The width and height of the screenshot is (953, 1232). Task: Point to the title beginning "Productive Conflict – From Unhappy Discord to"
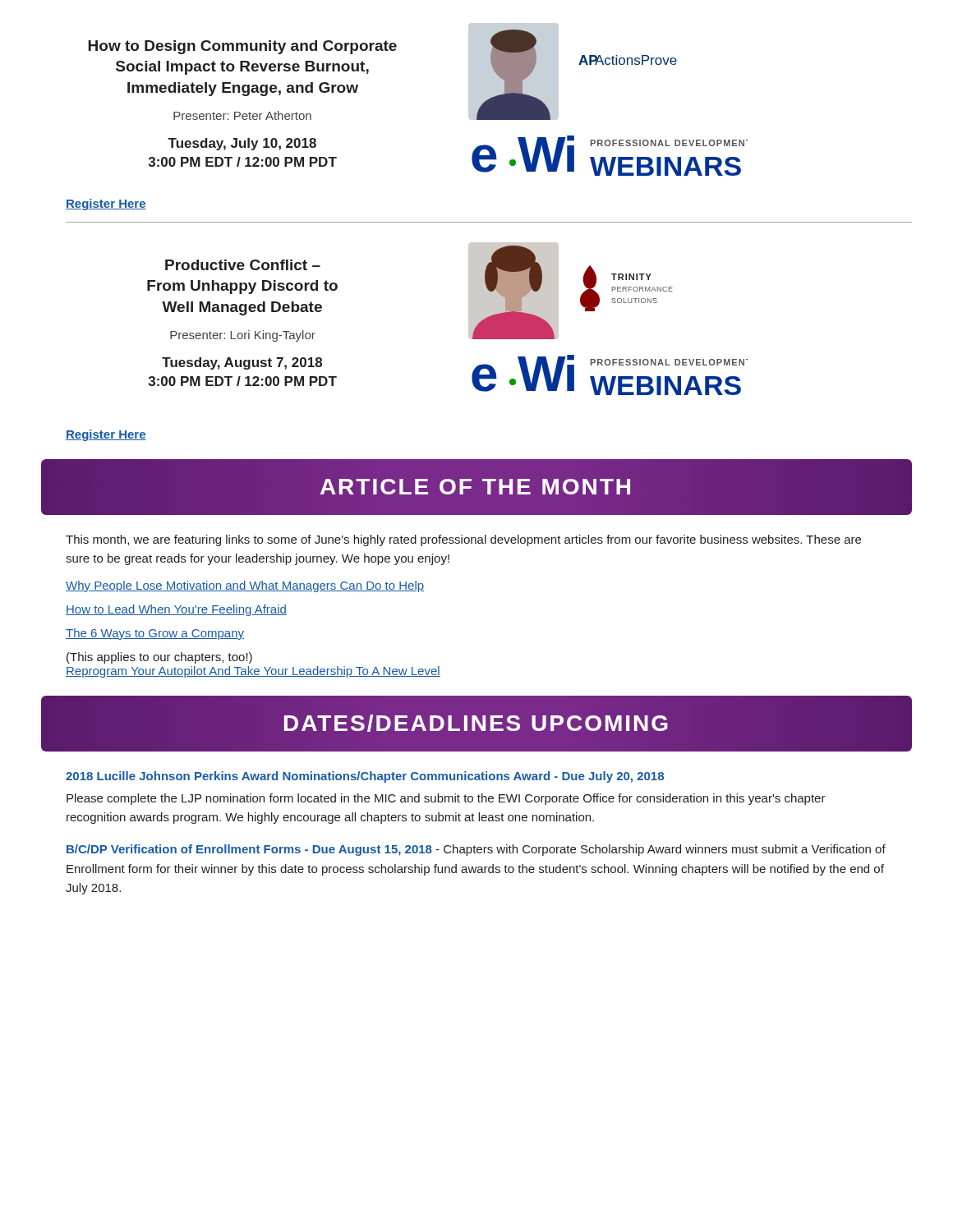(242, 286)
